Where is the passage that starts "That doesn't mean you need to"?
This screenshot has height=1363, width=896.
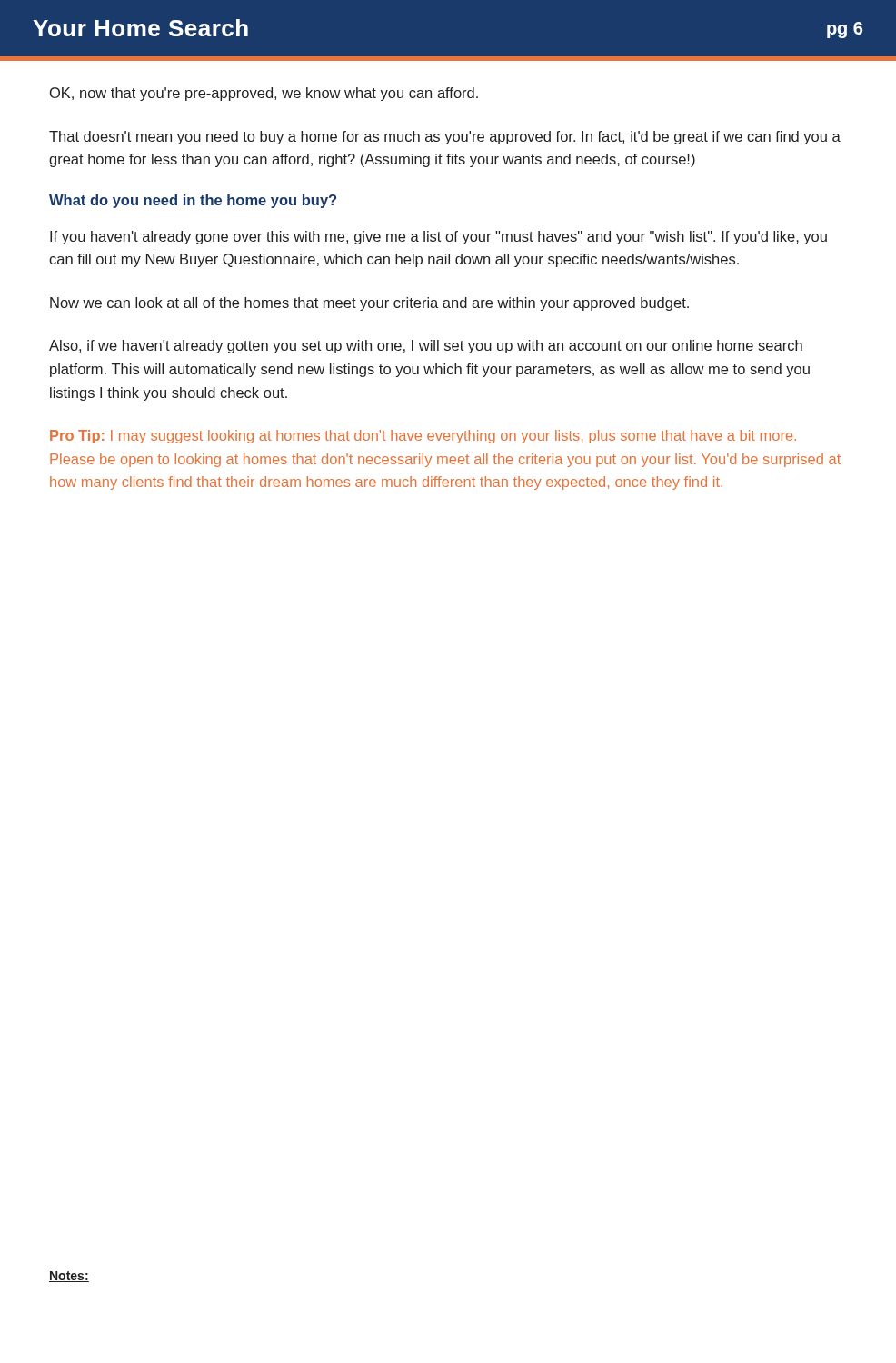coord(445,148)
